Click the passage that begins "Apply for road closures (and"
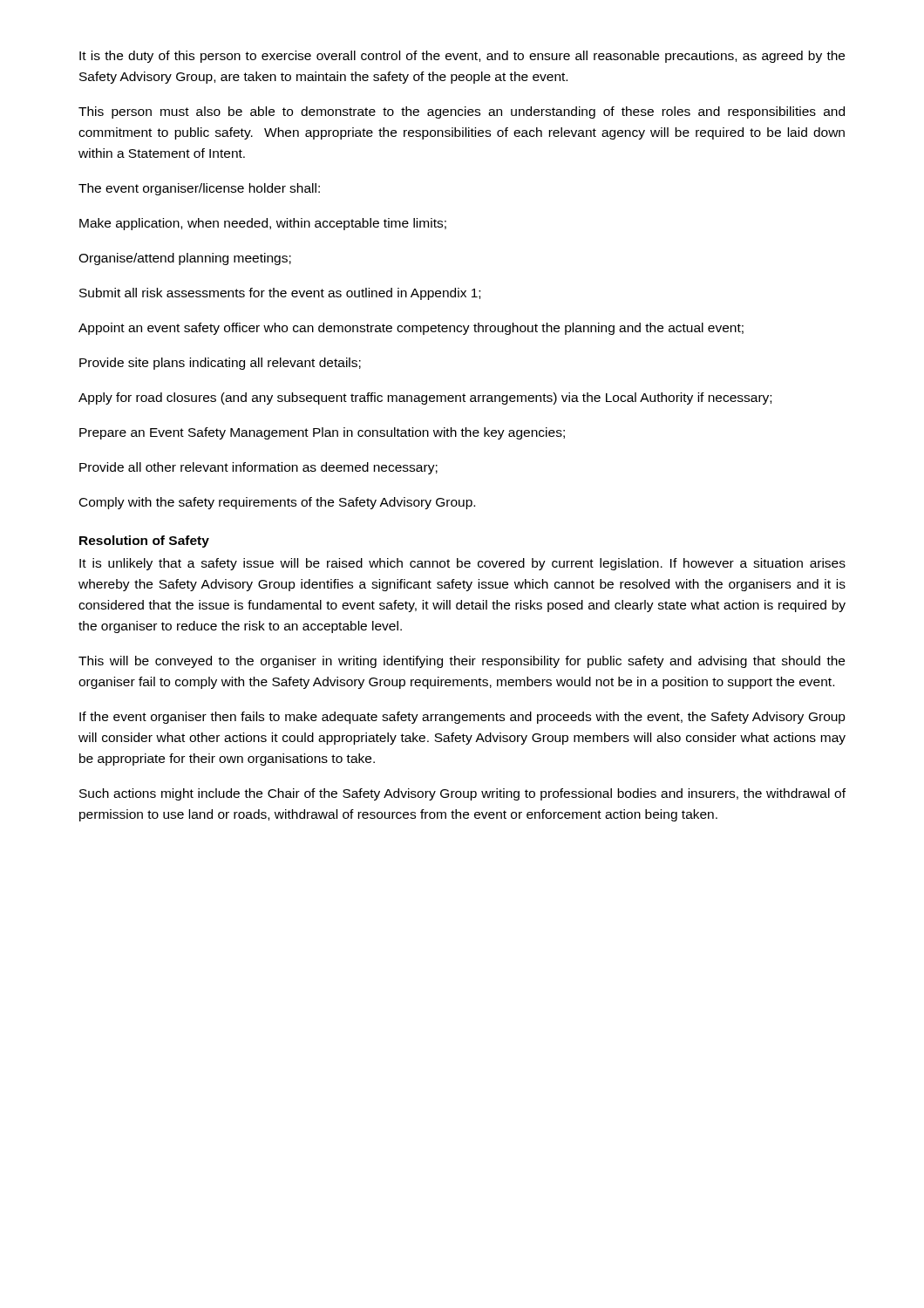The image size is (924, 1308). tap(426, 397)
